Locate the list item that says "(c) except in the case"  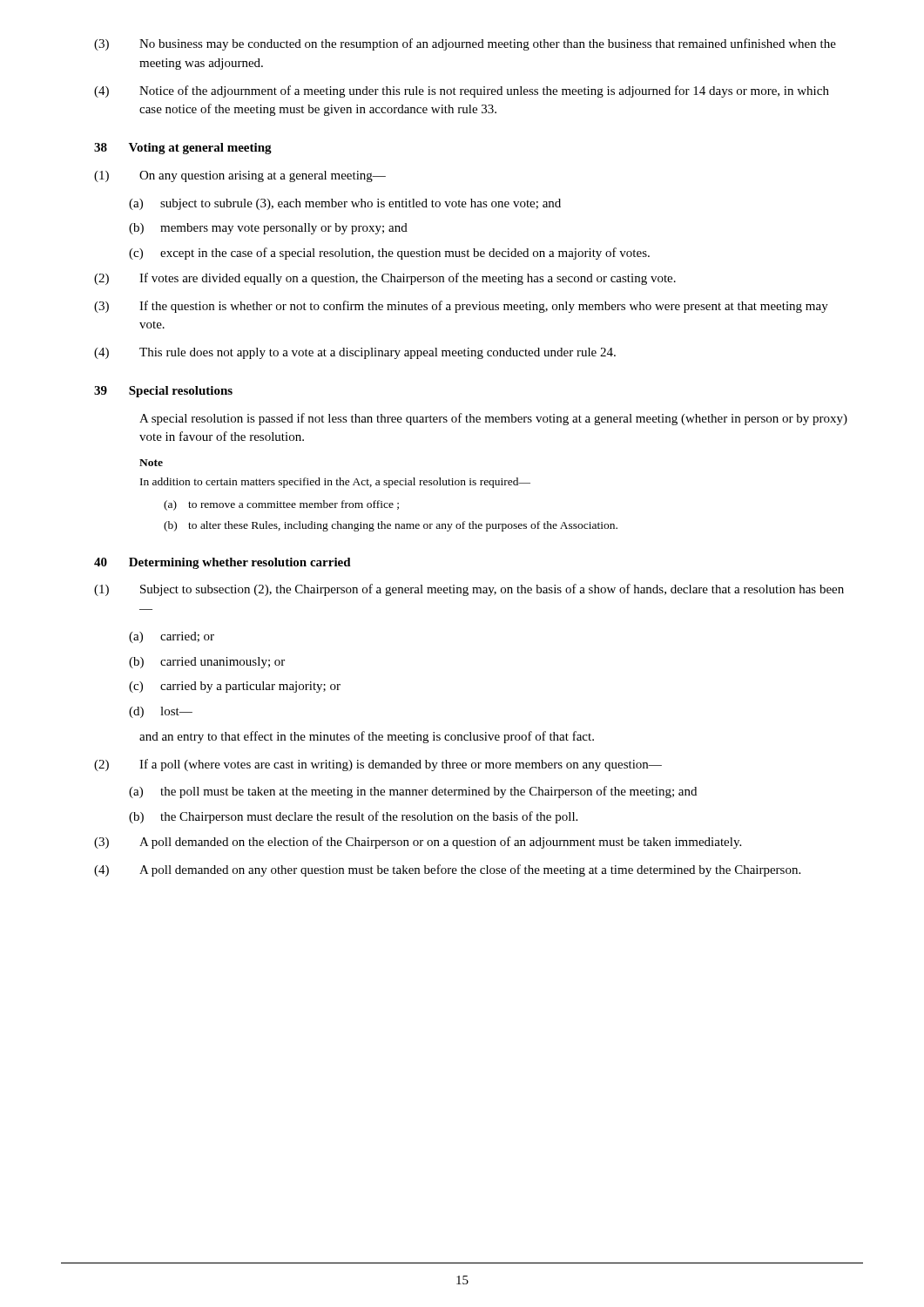pyautogui.click(x=492, y=253)
